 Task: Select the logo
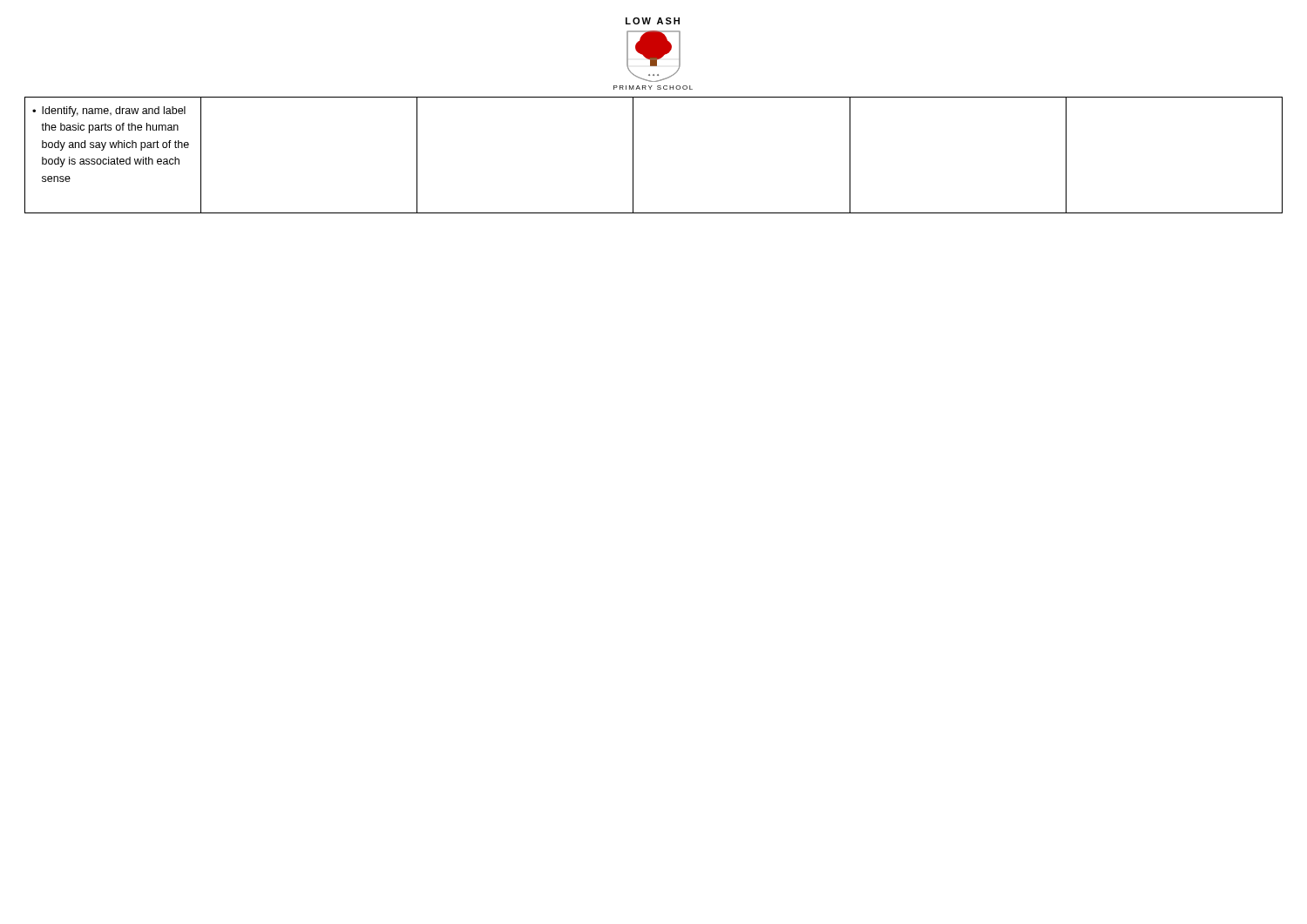click(x=654, y=46)
